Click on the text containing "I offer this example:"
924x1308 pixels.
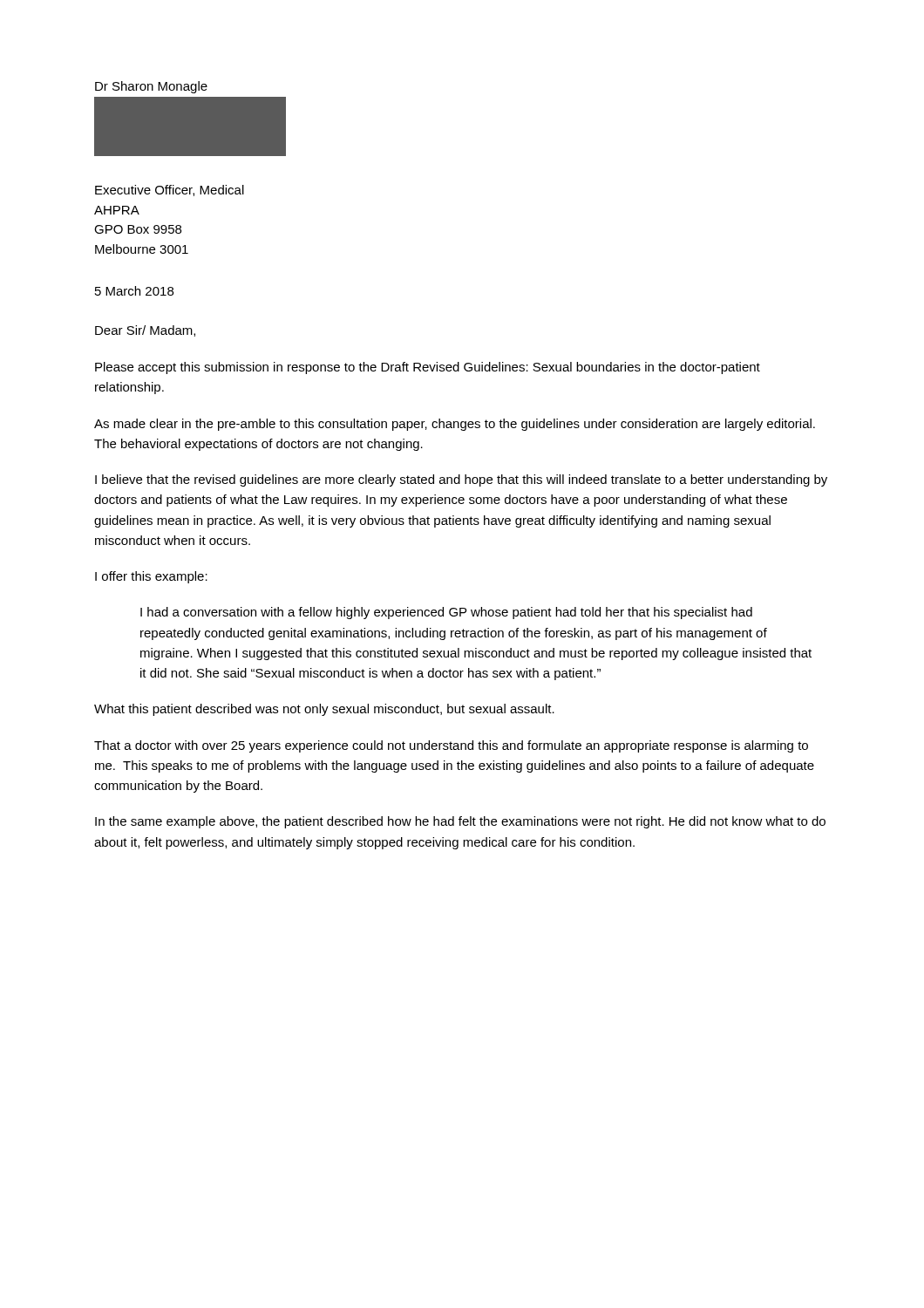151,576
